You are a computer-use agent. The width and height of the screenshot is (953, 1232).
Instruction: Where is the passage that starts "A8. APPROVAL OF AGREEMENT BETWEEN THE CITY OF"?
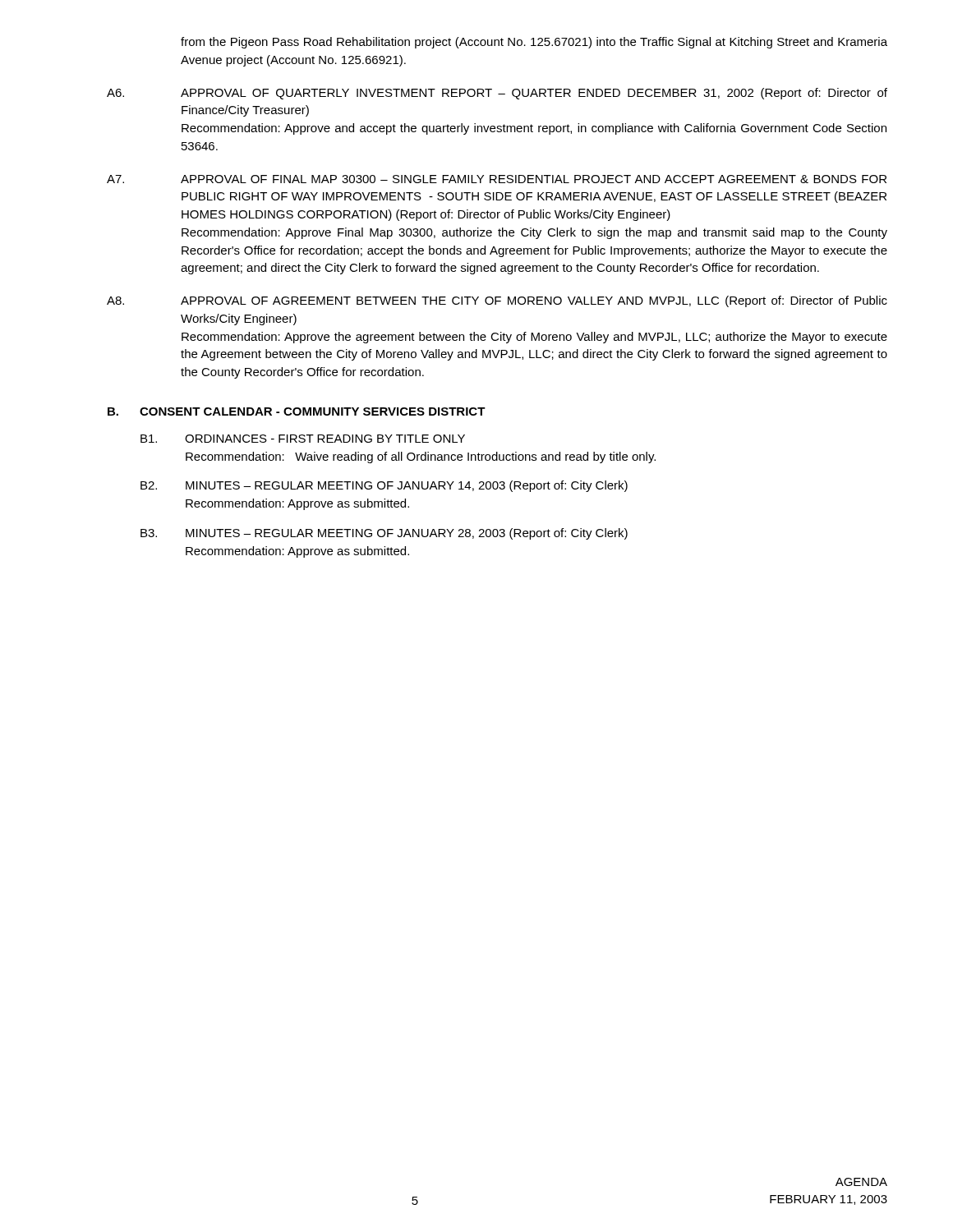497,336
